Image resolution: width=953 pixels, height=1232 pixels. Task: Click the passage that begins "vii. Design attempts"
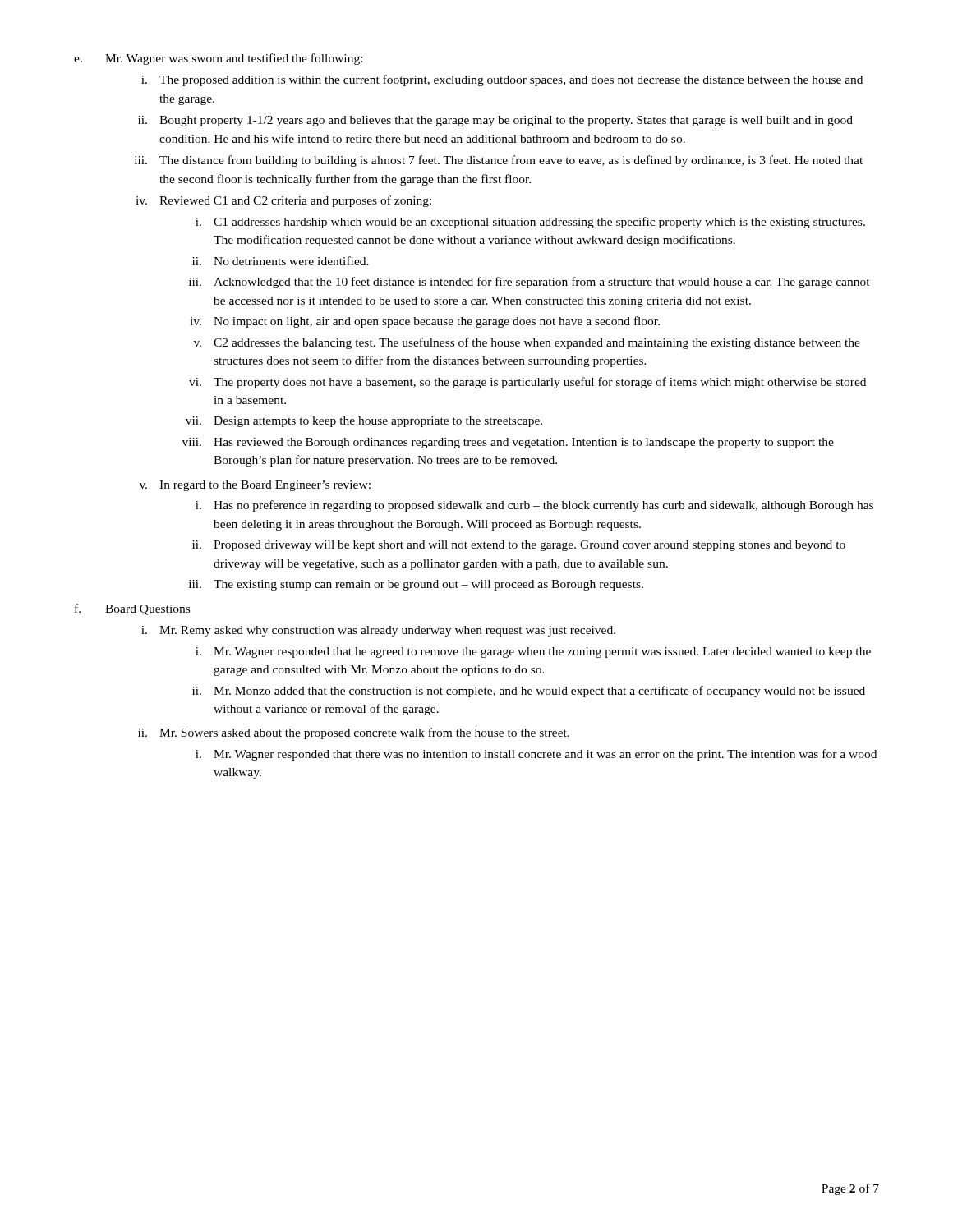(x=519, y=421)
